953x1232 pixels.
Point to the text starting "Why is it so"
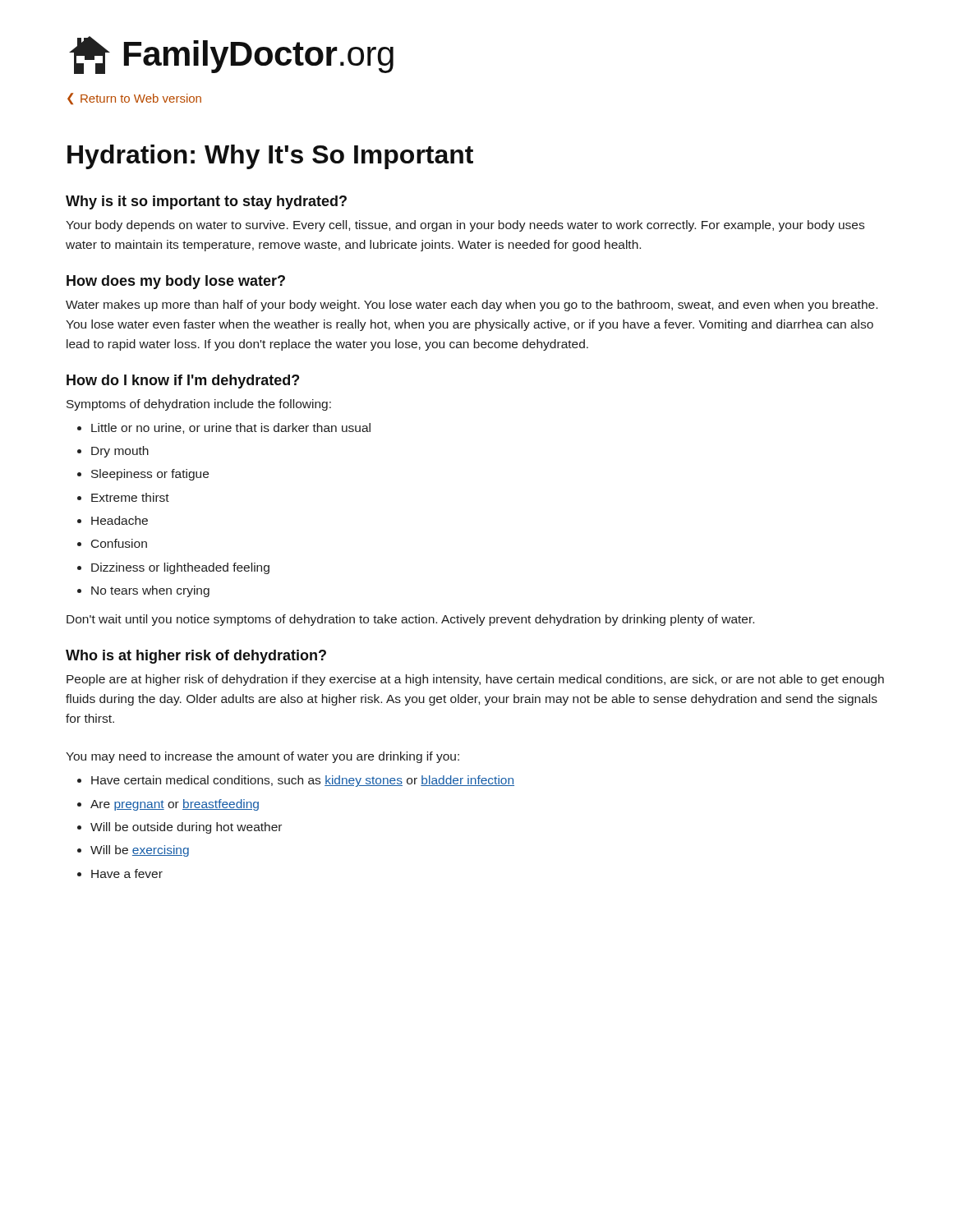[x=206, y=202]
